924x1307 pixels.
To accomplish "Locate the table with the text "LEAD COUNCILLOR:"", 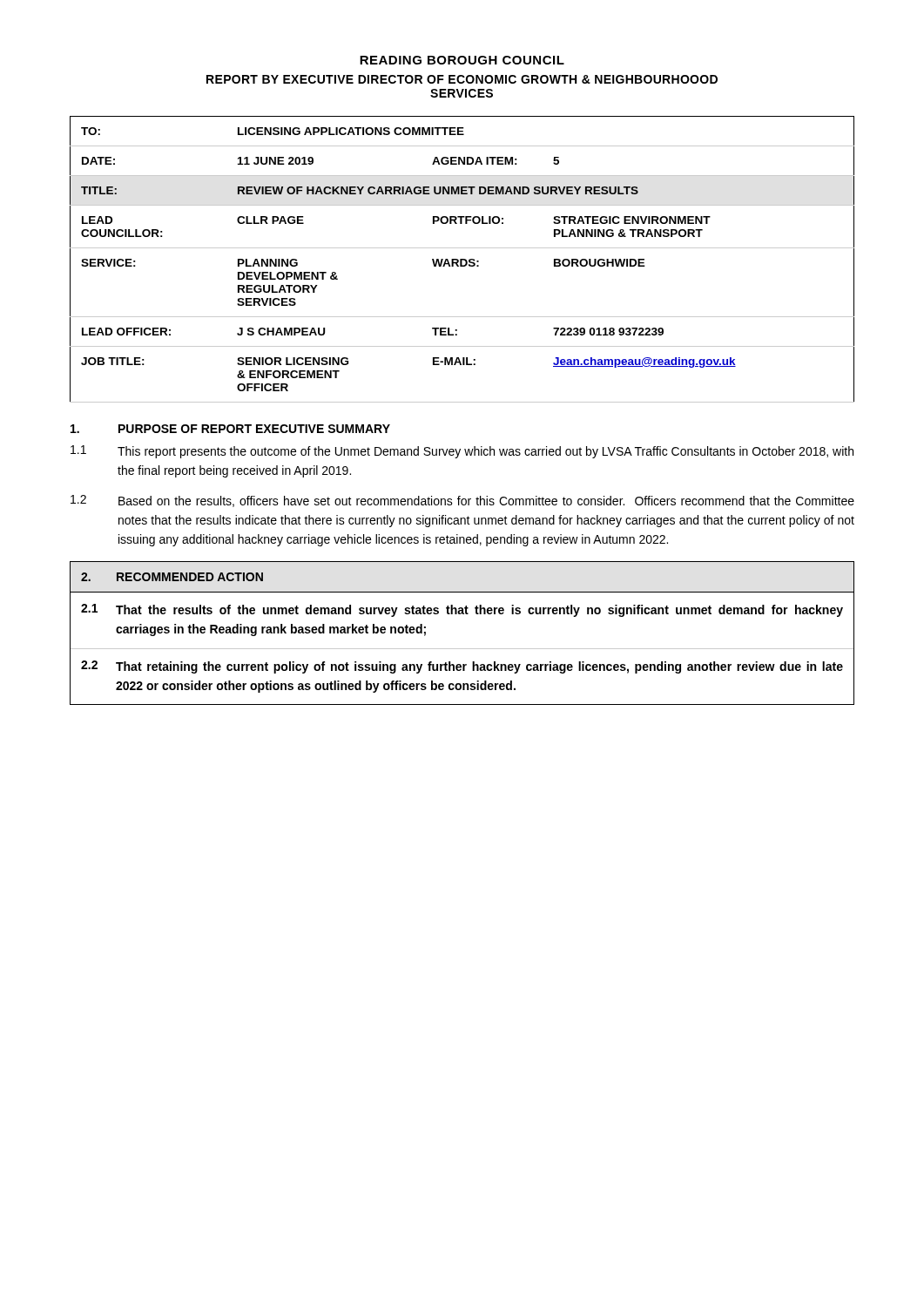I will 462,259.
